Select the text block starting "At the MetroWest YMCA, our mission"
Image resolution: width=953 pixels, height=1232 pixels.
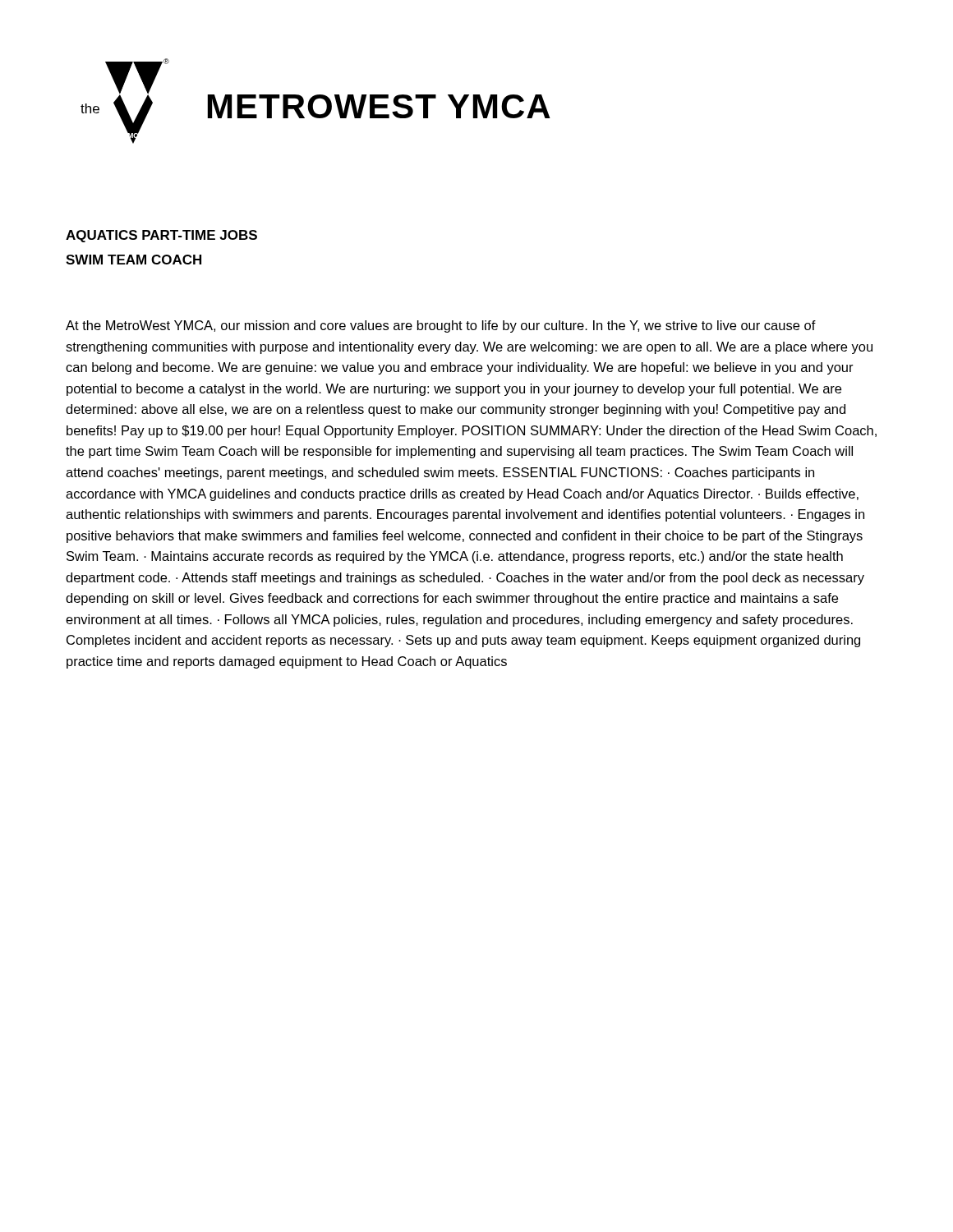pyautogui.click(x=472, y=493)
